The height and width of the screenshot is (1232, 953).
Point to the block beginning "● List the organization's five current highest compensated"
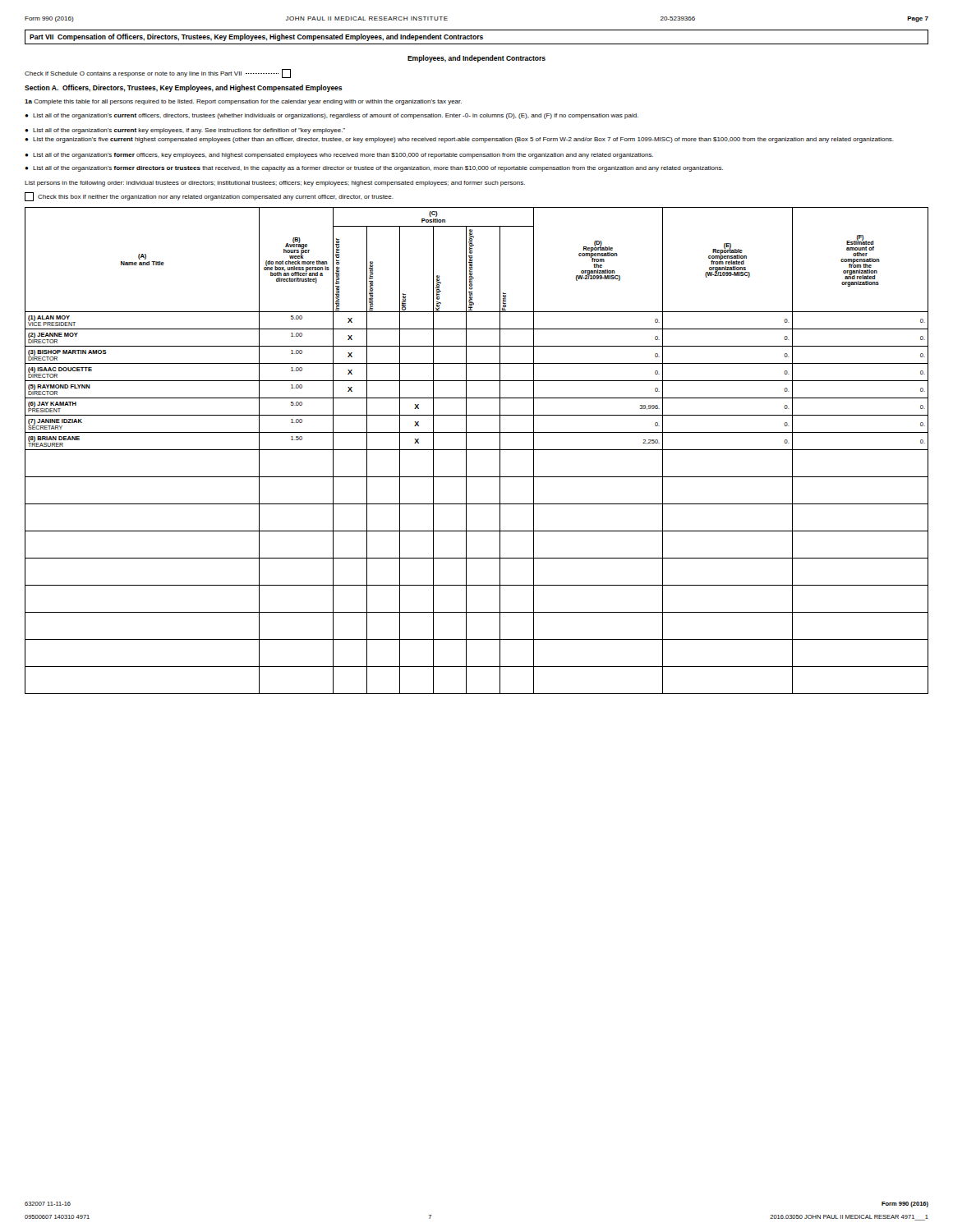coord(459,139)
